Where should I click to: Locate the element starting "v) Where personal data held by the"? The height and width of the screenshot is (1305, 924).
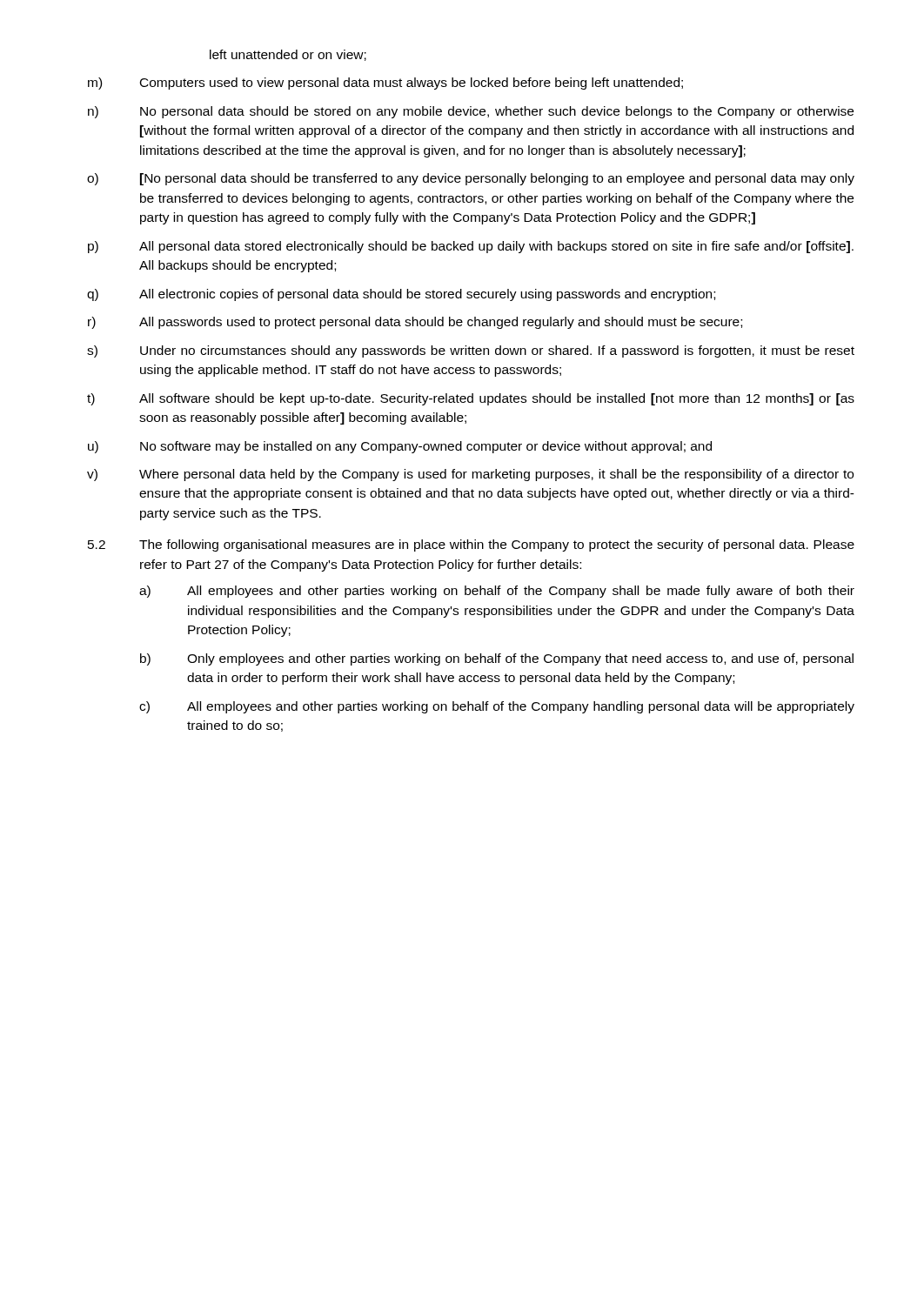coord(471,494)
